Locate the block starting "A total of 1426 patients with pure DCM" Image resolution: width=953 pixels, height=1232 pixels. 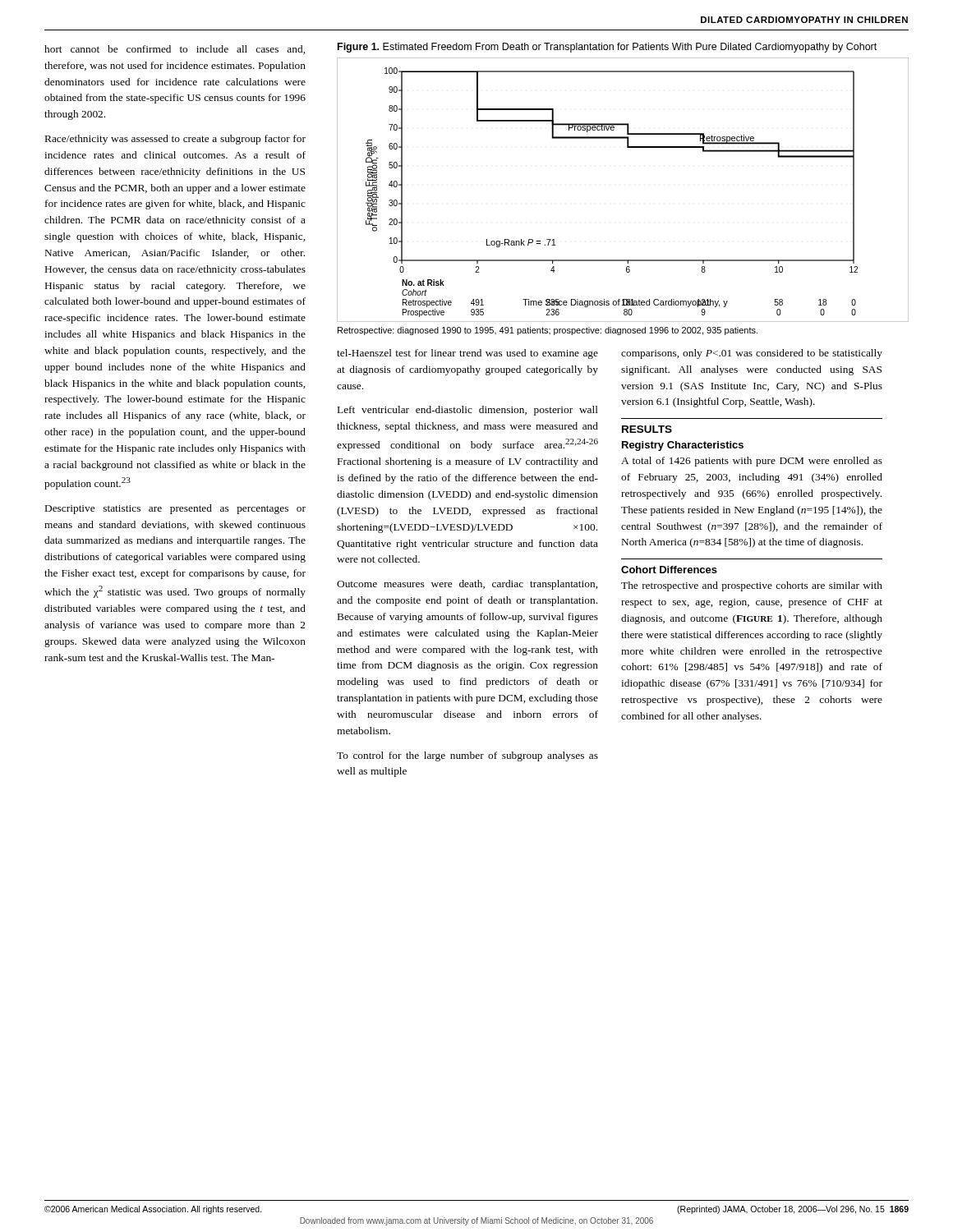coord(752,501)
